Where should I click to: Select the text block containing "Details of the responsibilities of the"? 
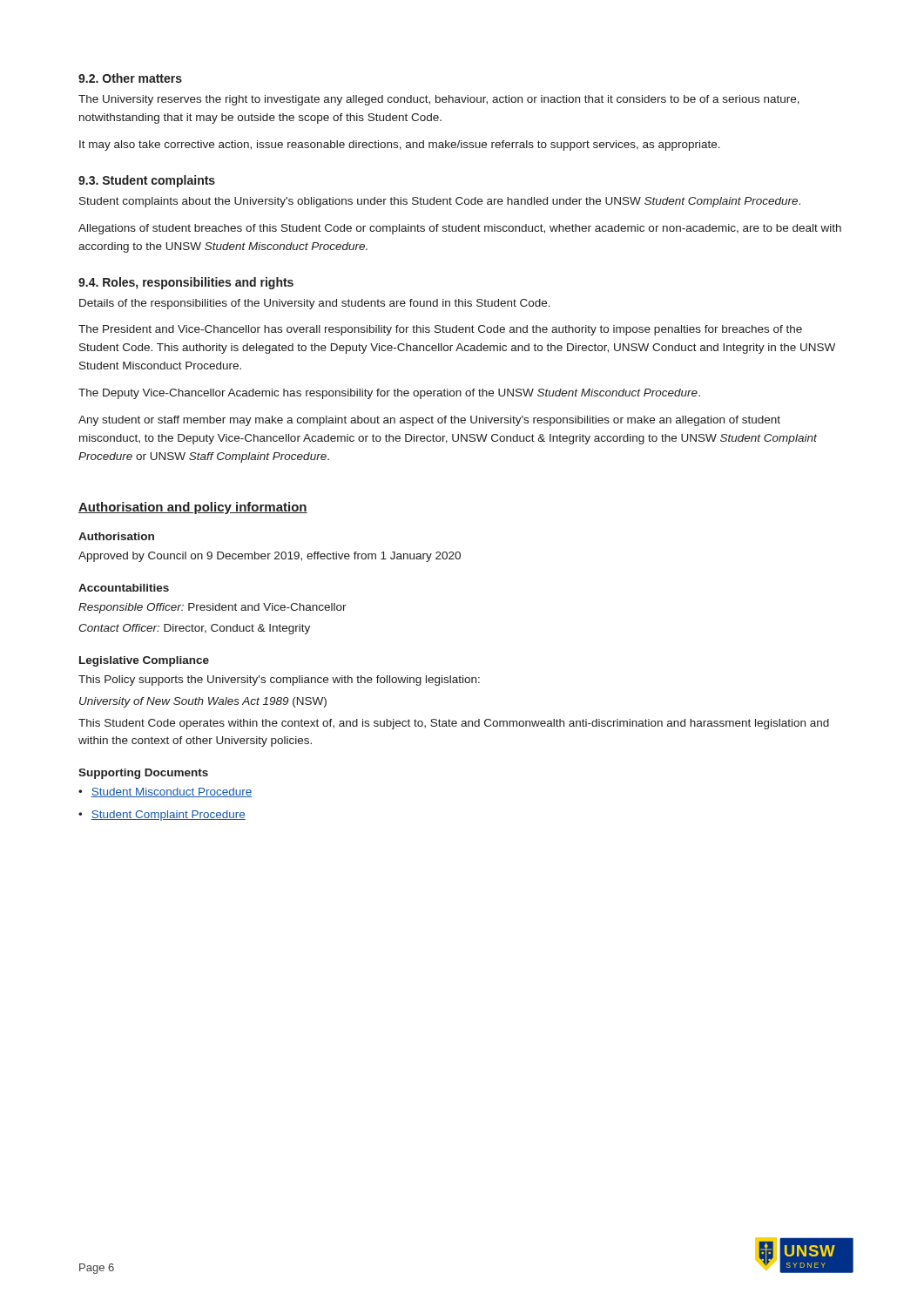(x=315, y=302)
